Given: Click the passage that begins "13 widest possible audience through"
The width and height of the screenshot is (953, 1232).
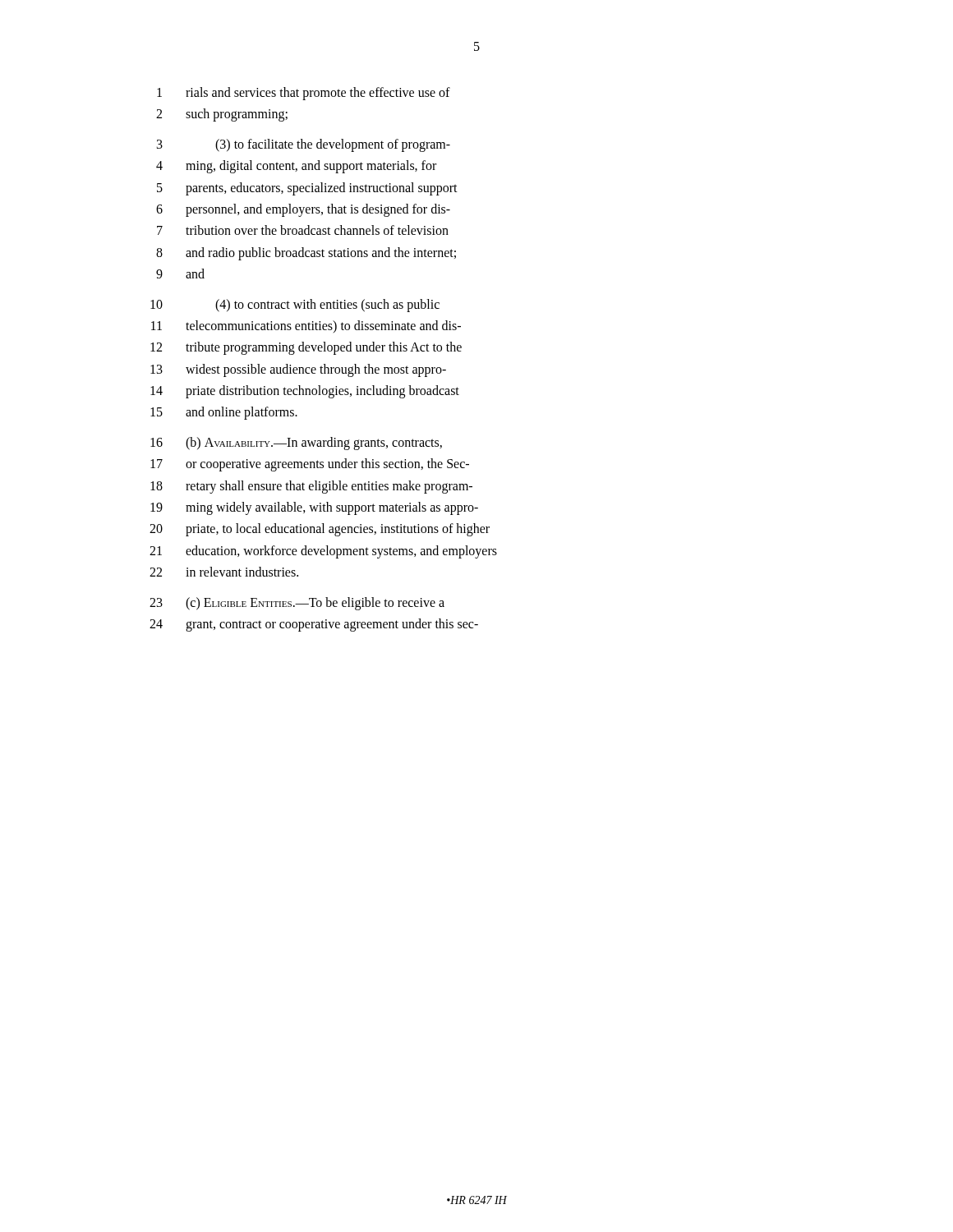Looking at the screenshot, I should (298, 370).
